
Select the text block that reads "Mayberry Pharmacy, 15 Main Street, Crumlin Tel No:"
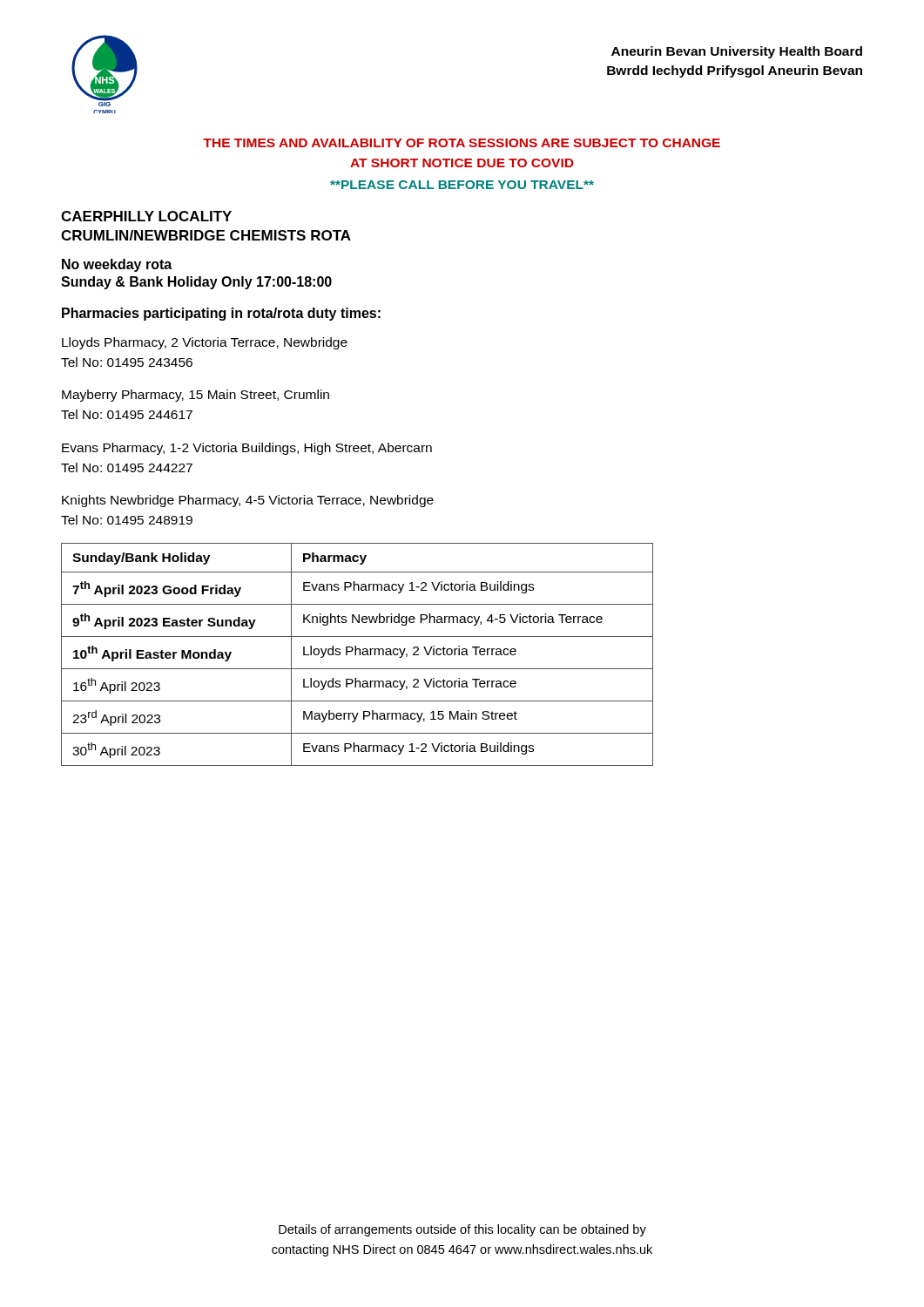point(196,396)
